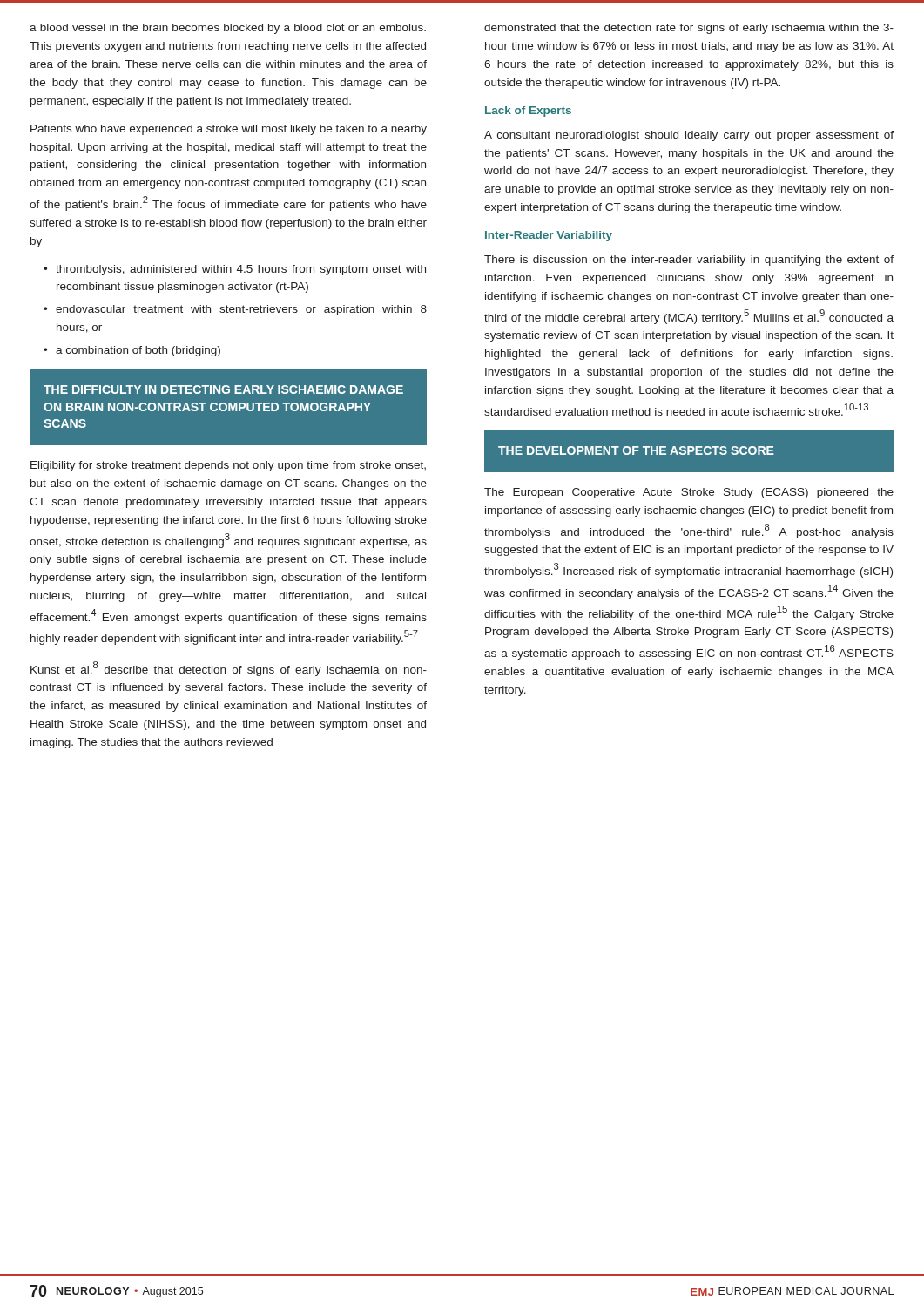Find the text block containing "Patients who have"
924x1307 pixels.
pyautogui.click(x=228, y=185)
